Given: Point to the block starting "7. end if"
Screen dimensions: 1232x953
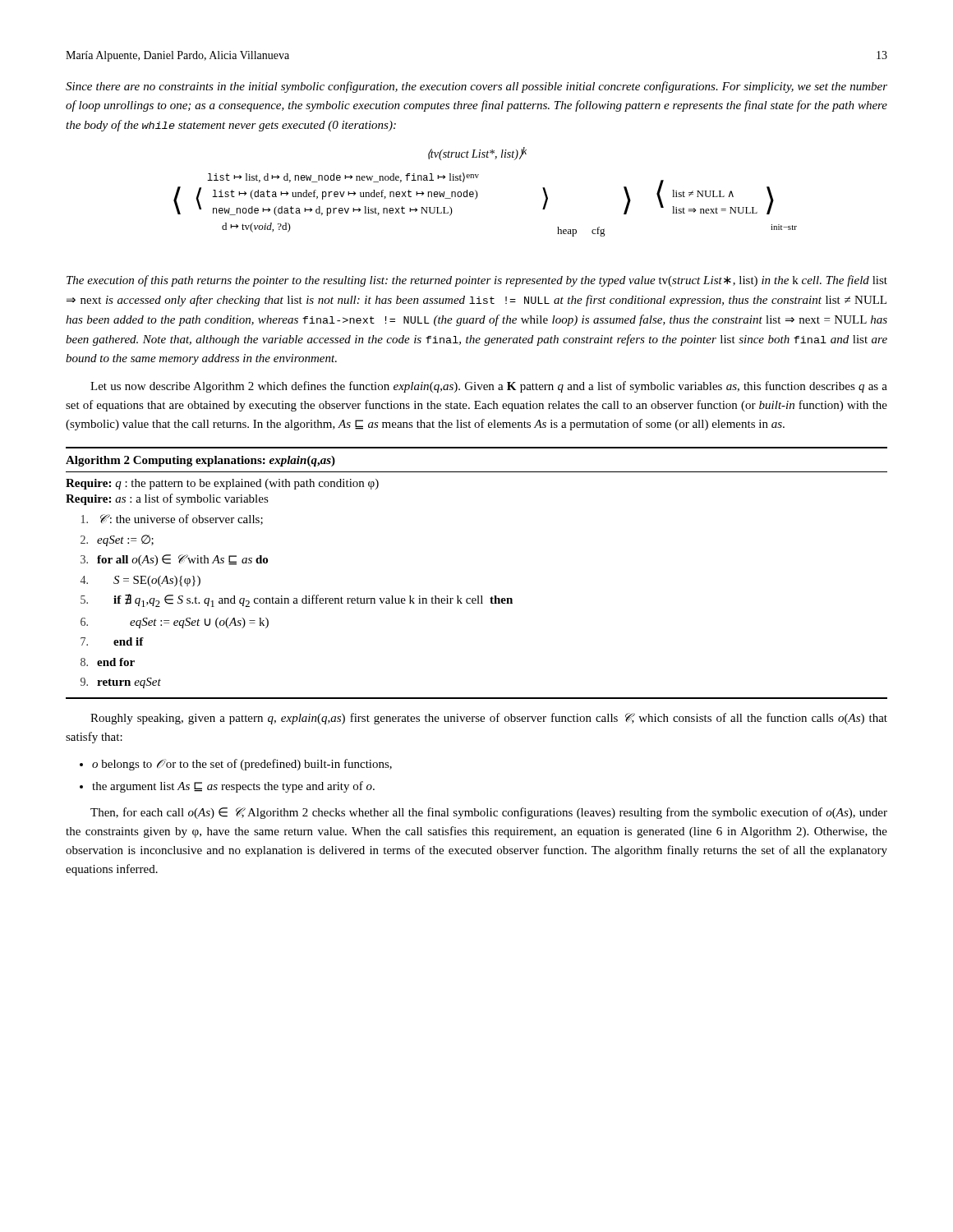Looking at the screenshot, I should (112, 641).
